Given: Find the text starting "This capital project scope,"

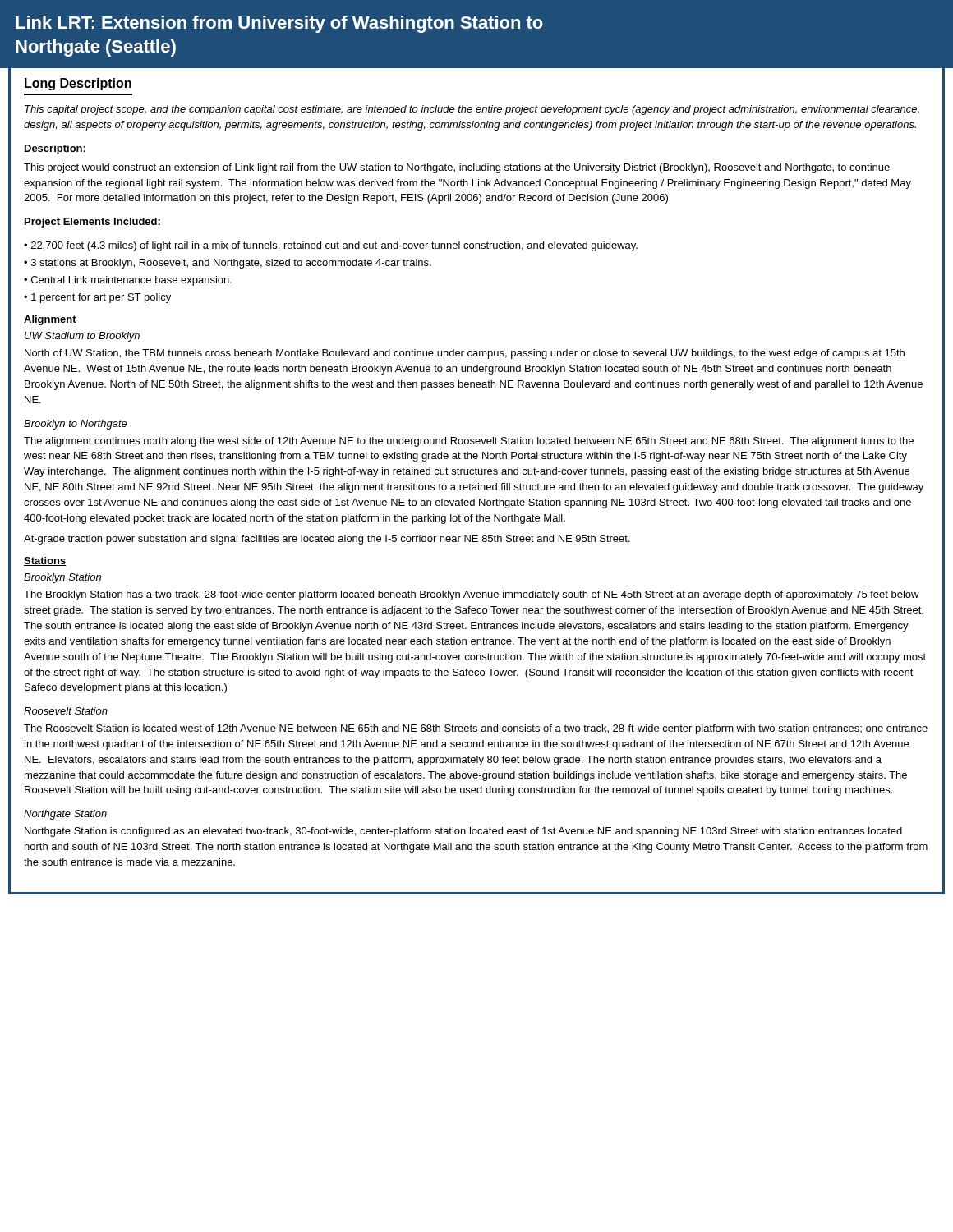Looking at the screenshot, I should [x=472, y=117].
